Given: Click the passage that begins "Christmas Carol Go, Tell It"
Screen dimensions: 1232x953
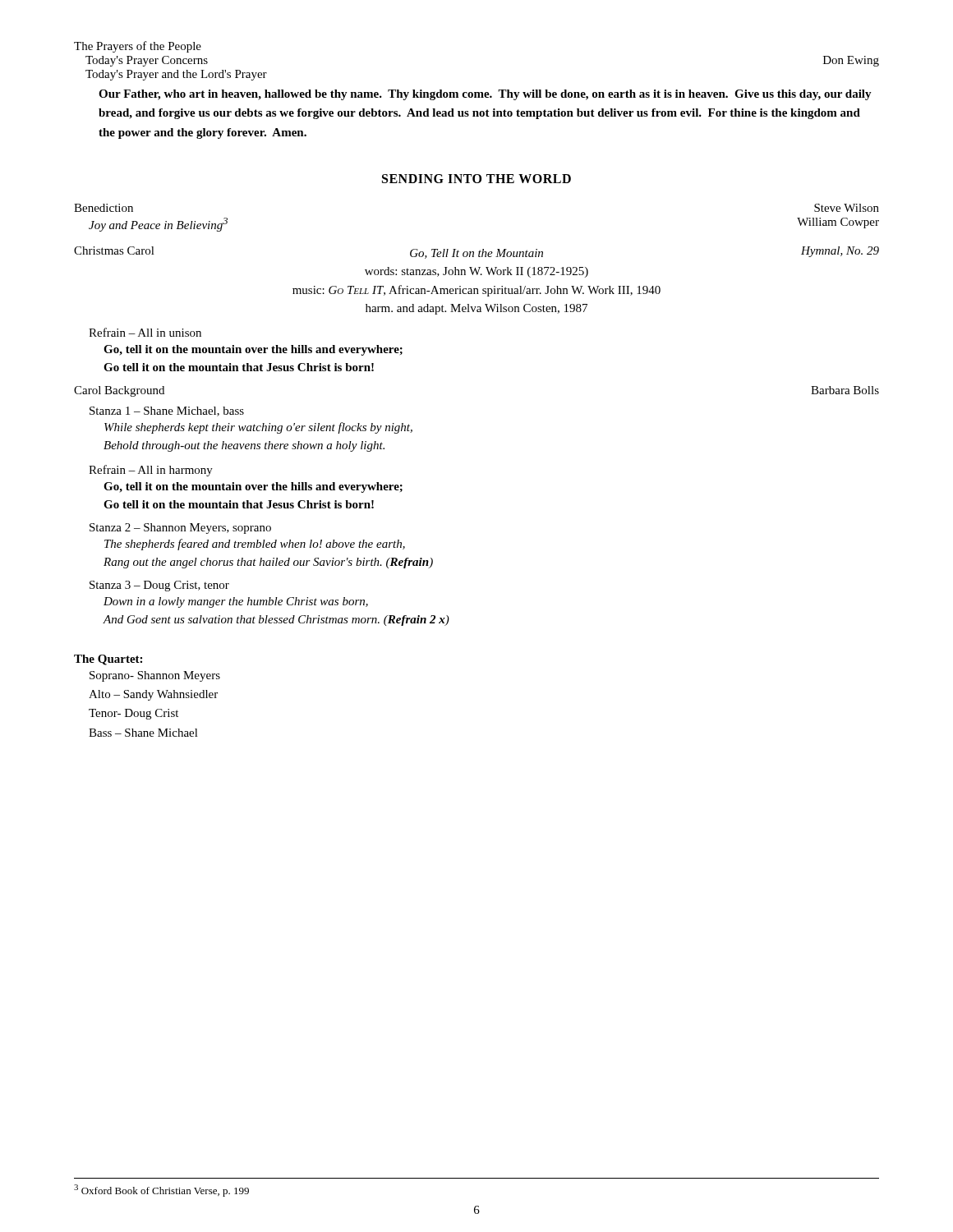Looking at the screenshot, I should point(476,281).
